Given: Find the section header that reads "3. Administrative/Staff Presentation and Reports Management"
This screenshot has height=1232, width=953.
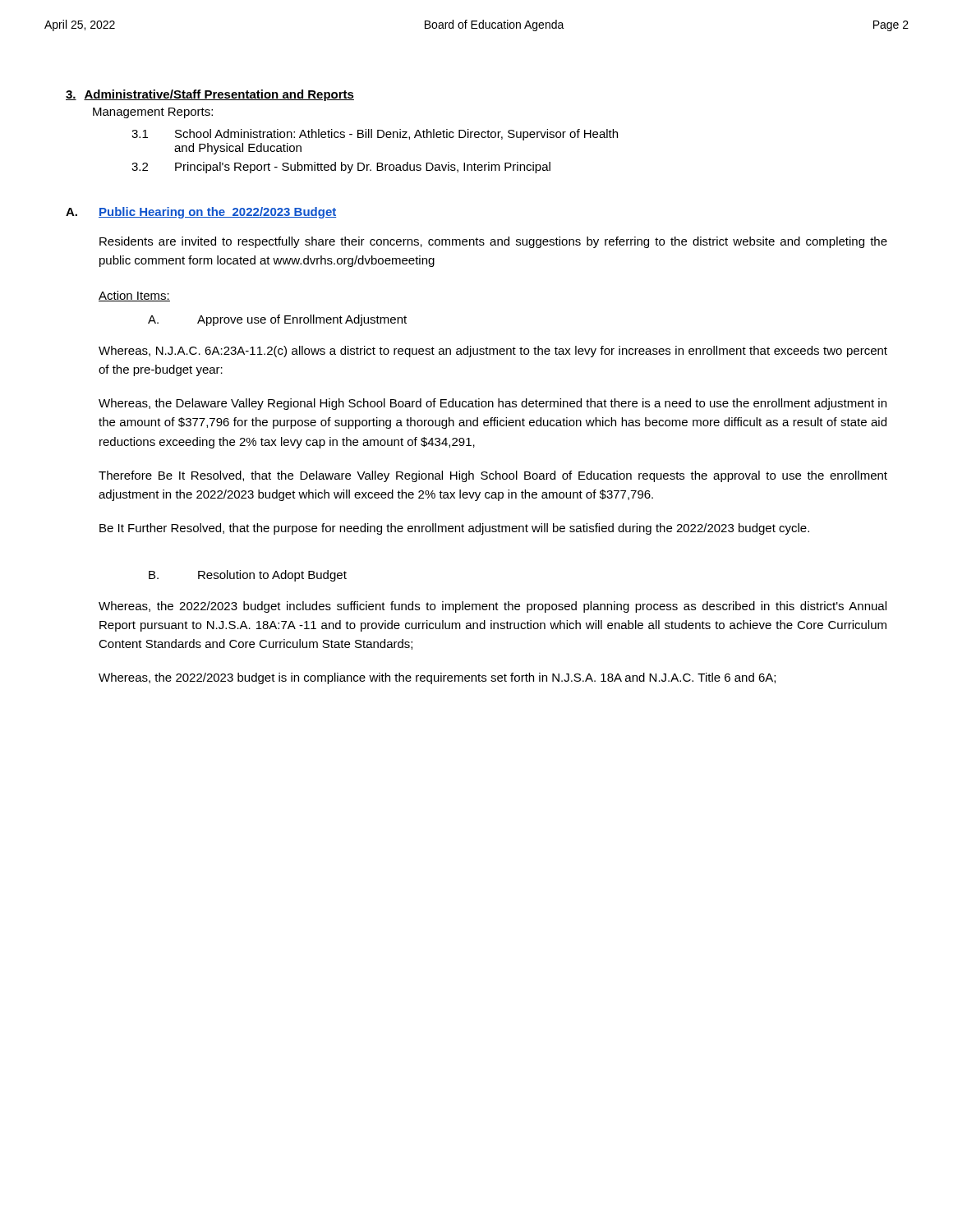Looking at the screenshot, I should [210, 95].
